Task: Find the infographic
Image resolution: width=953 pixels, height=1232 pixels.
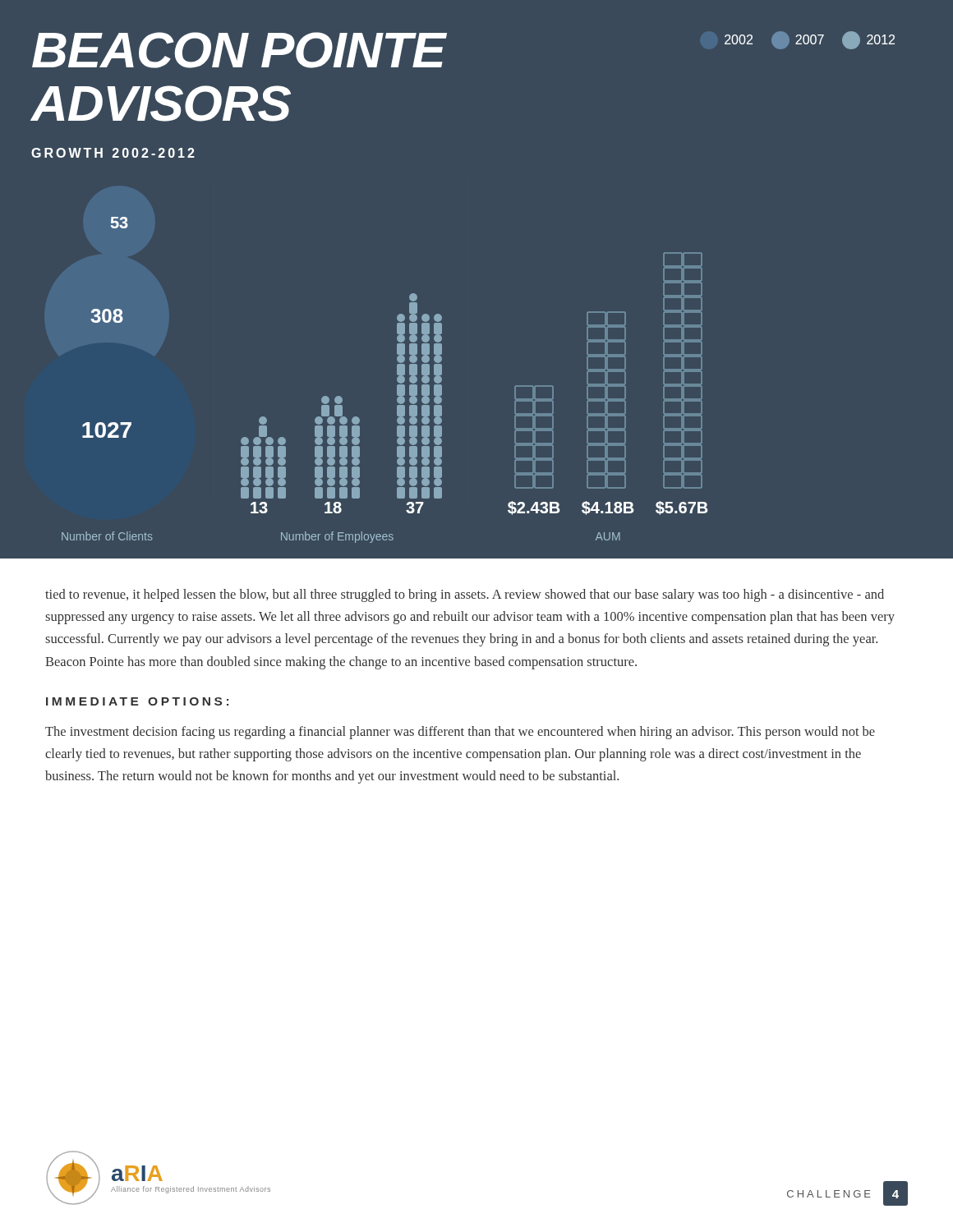Action: (479, 361)
